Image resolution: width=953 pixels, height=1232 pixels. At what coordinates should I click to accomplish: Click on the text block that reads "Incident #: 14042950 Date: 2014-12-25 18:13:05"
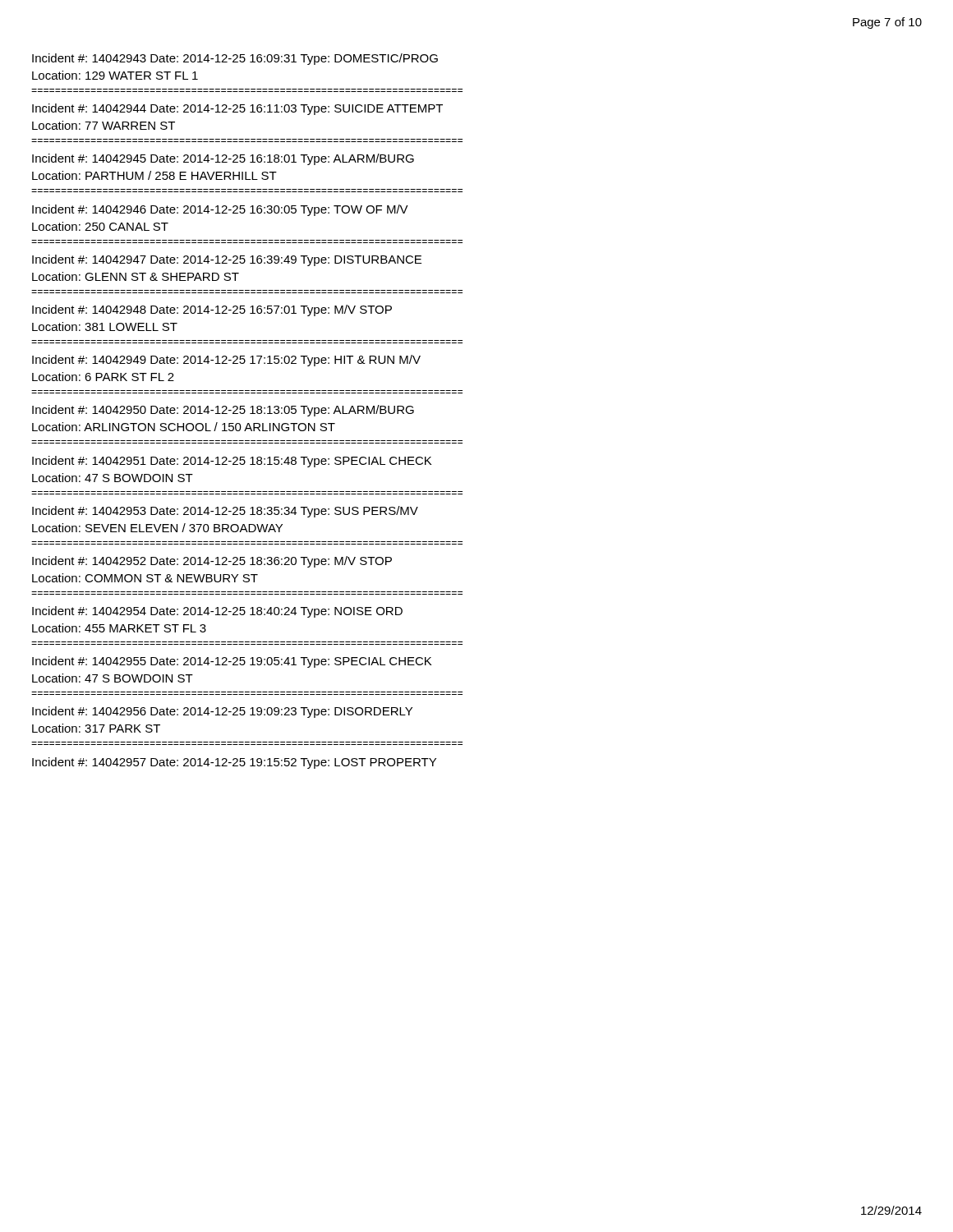223,411
